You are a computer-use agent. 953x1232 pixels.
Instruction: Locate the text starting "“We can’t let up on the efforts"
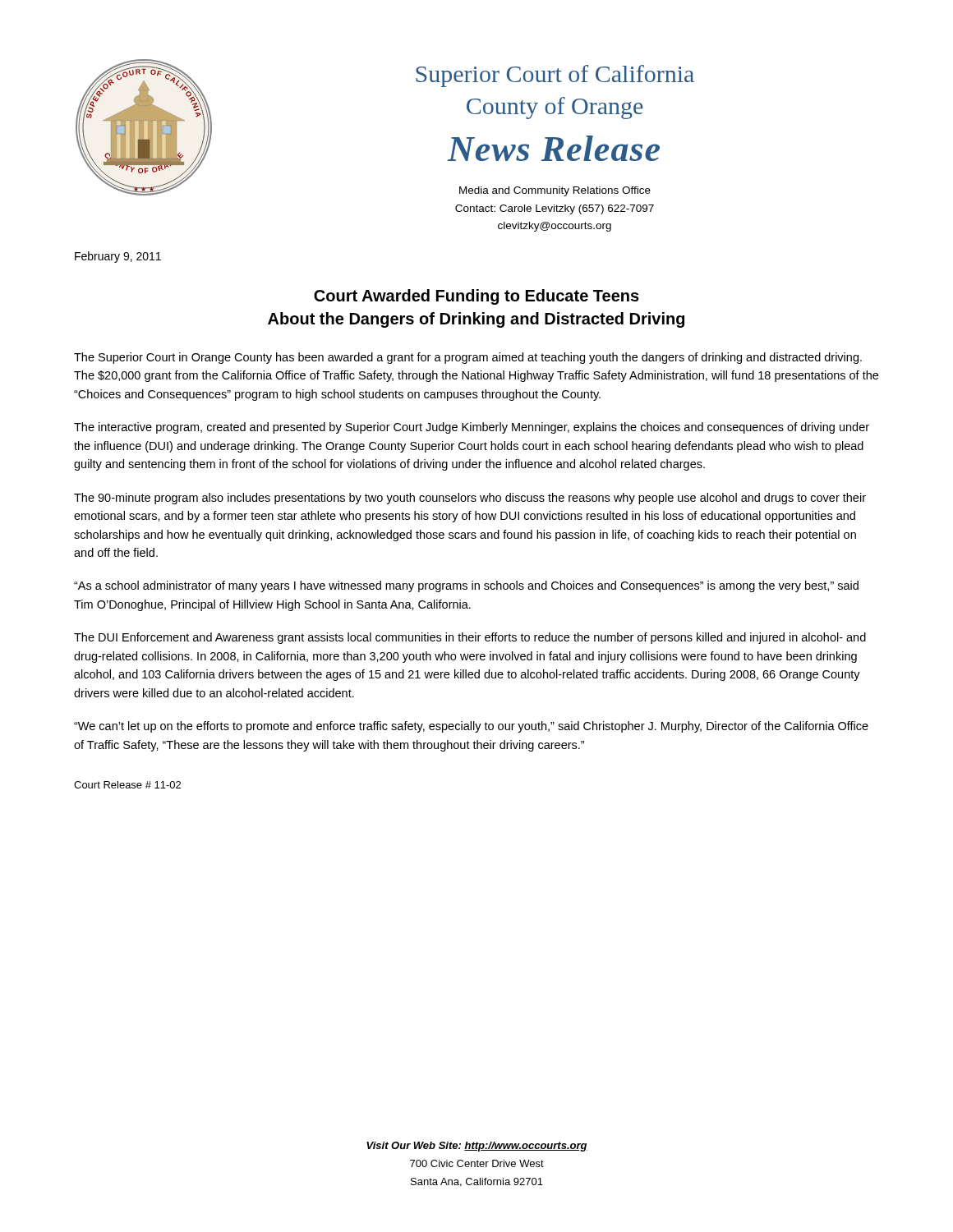(x=471, y=736)
